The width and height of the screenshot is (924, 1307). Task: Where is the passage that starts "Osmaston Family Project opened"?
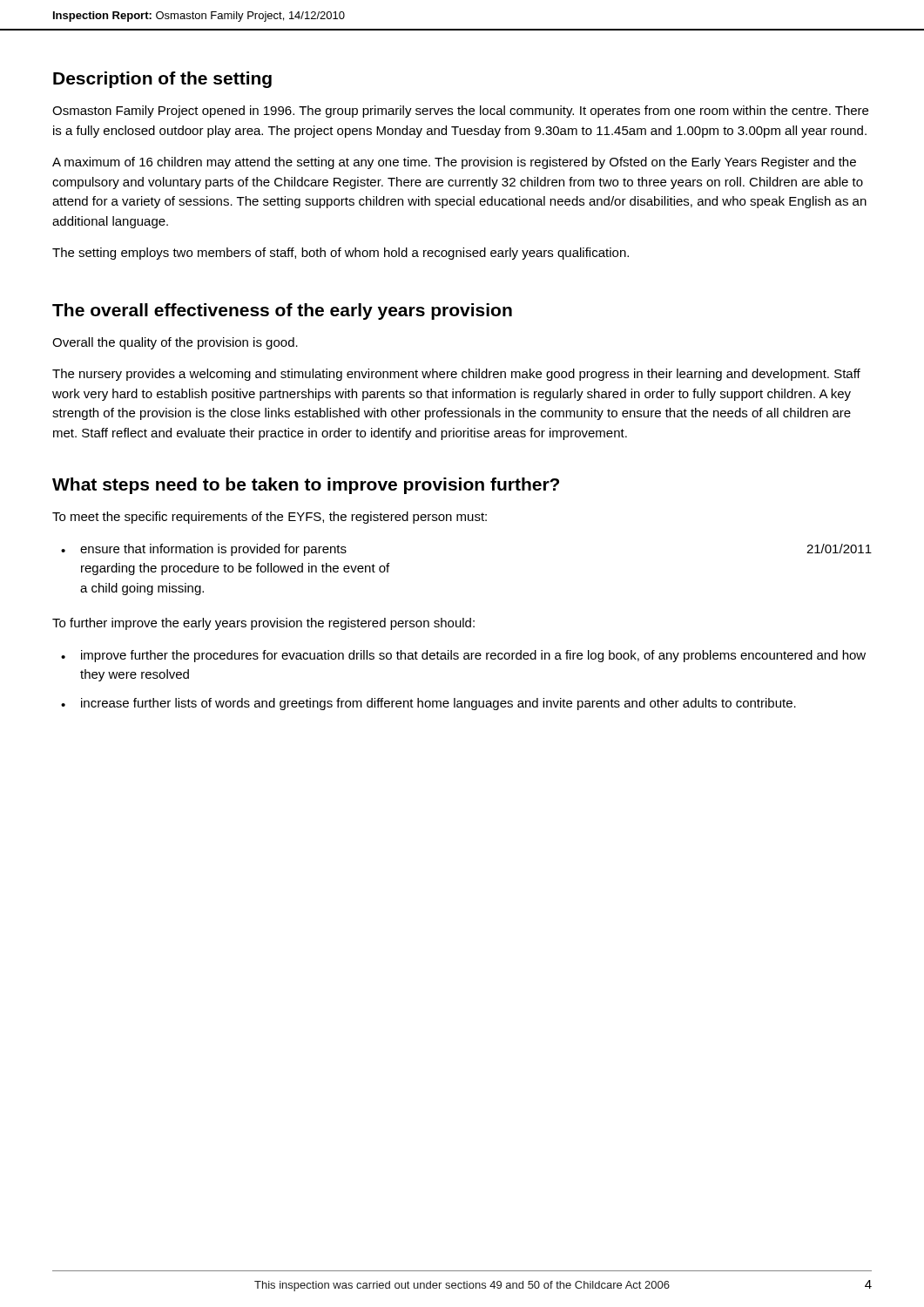click(x=461, y=120)
